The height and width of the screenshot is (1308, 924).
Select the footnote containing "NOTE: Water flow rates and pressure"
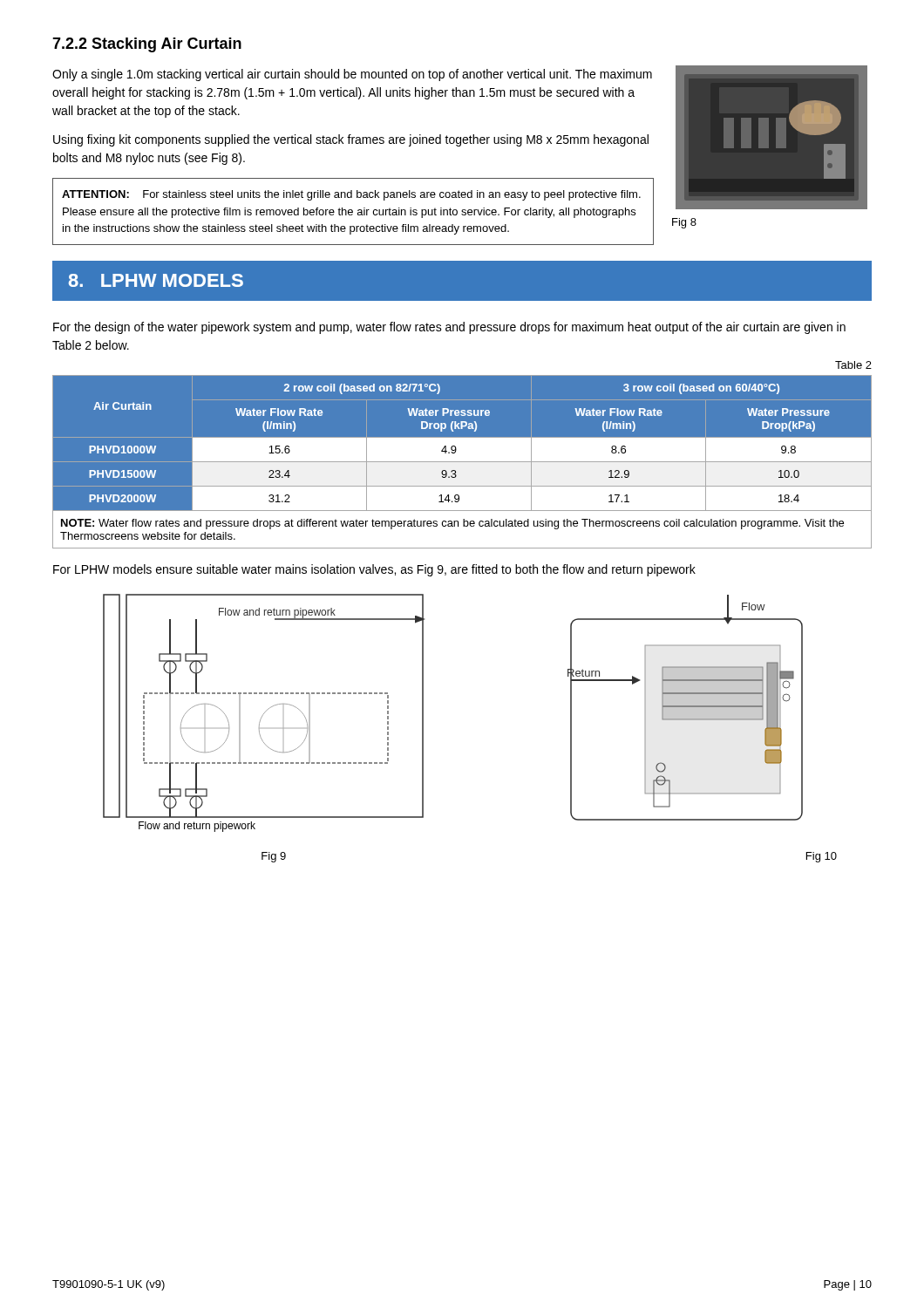(452, 529)
